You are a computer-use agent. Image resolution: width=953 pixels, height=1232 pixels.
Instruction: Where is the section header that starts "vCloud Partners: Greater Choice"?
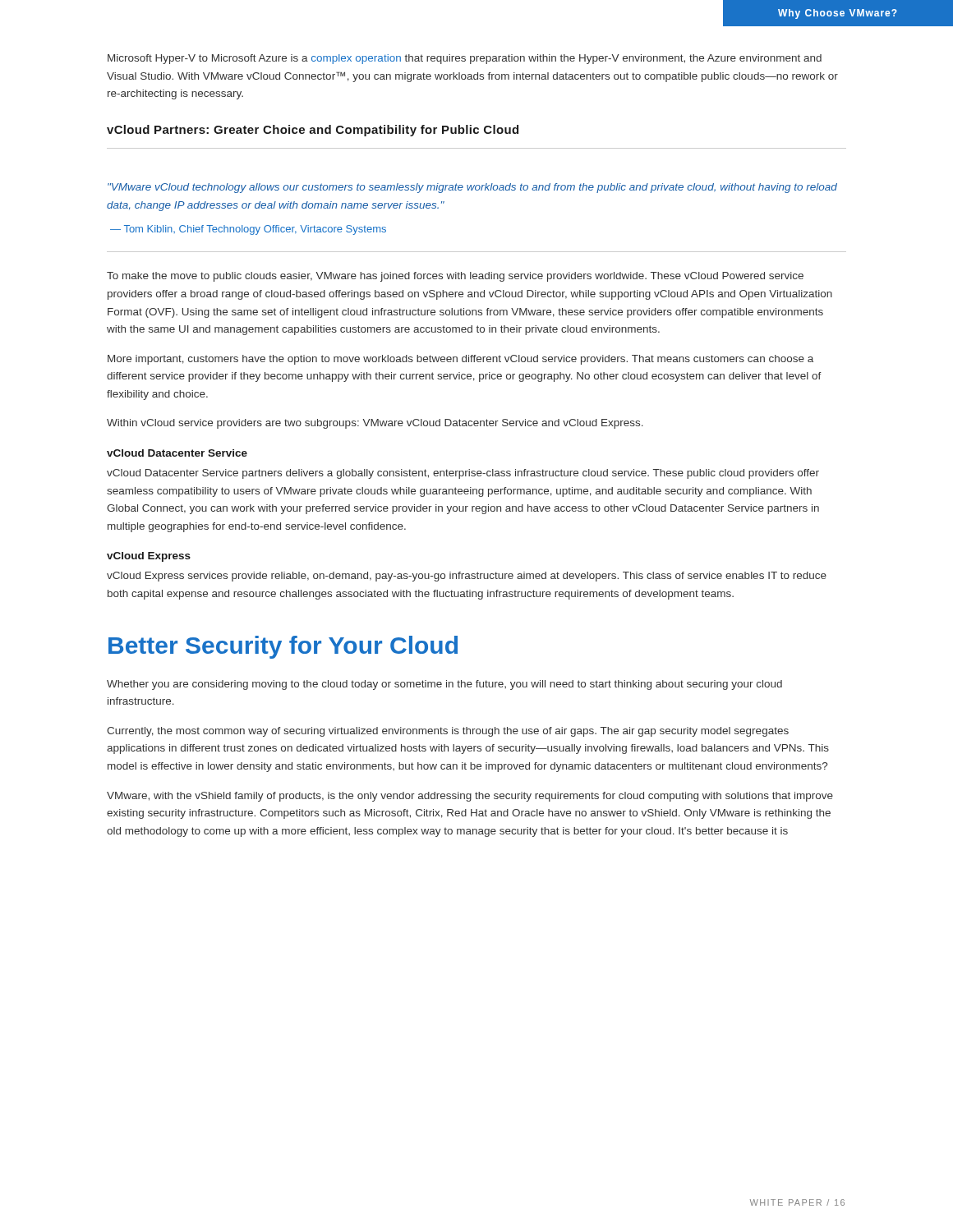pyautogui.click(x=313, y=129)
